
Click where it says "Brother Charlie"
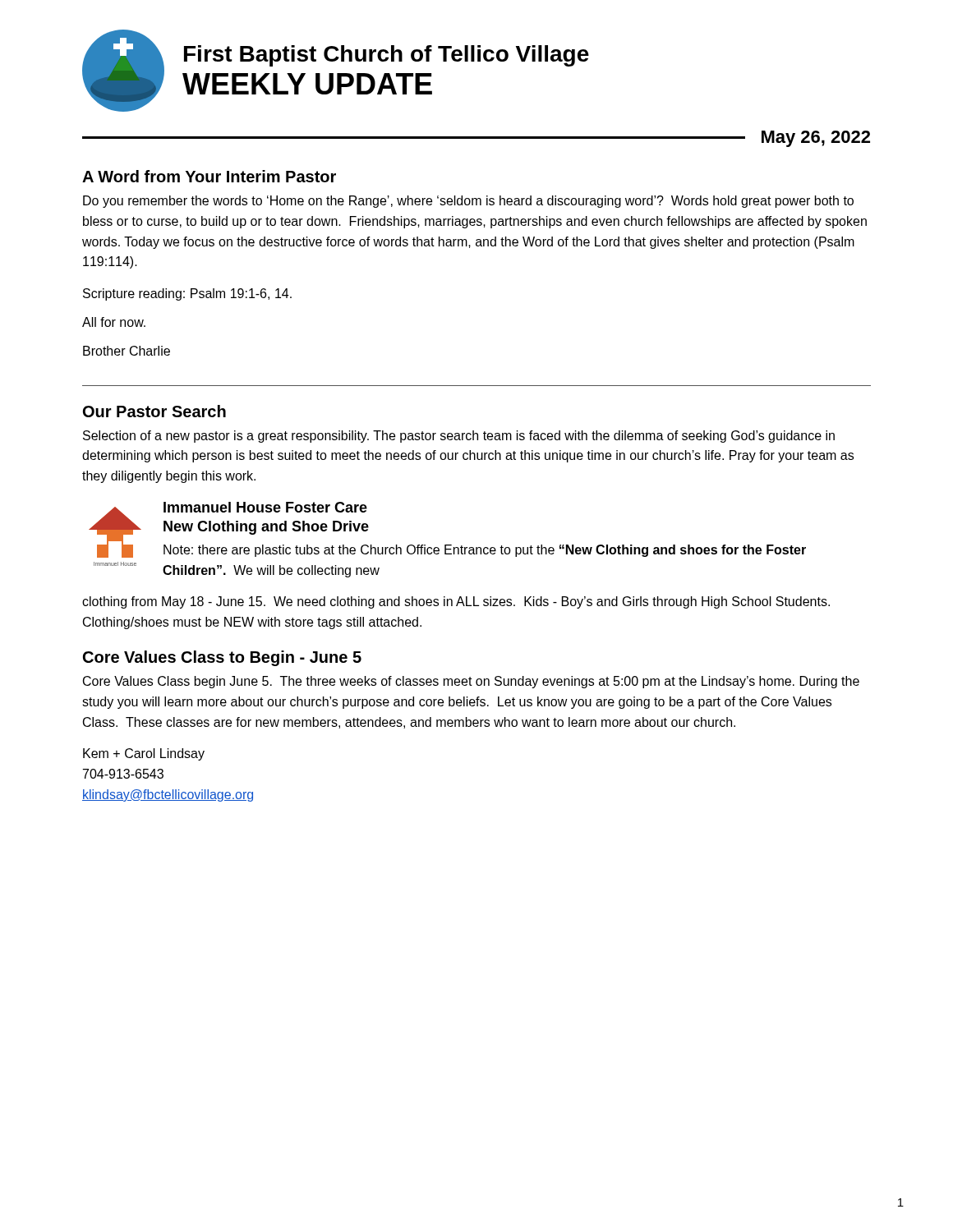(126, 351)
